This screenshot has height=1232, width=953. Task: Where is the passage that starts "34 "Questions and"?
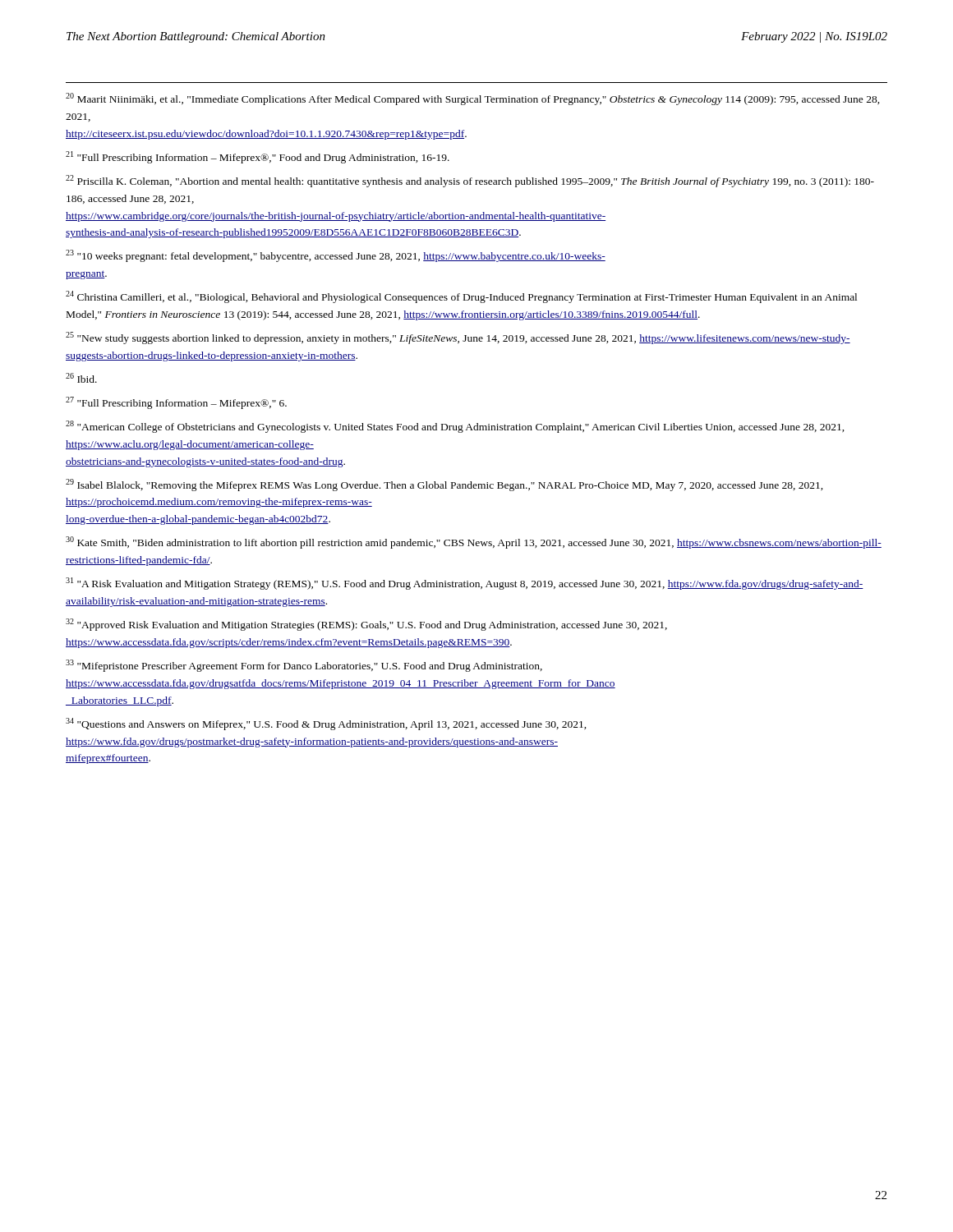tap(326, 740)
